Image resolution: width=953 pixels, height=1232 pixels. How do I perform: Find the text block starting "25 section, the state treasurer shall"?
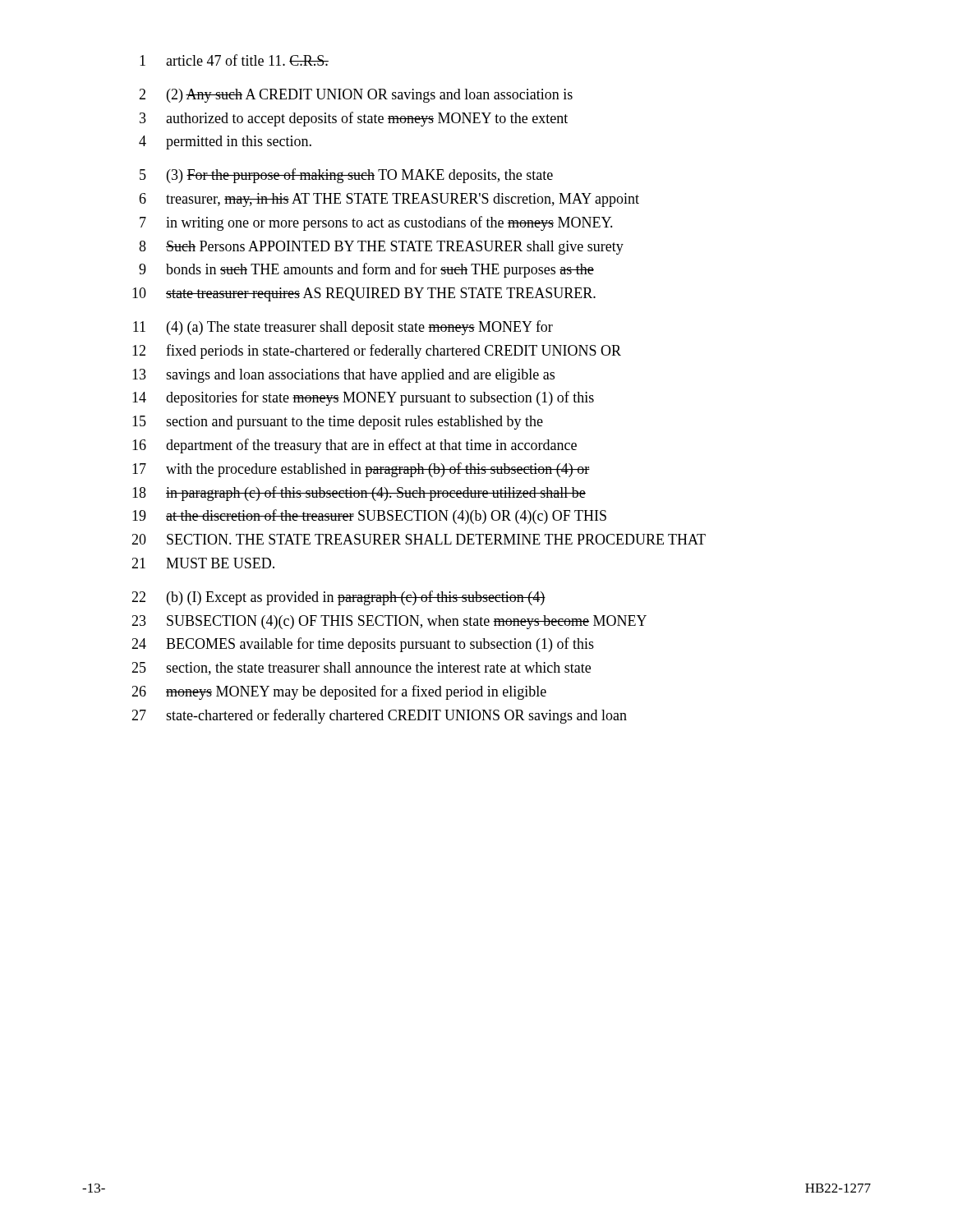(489, 668)
